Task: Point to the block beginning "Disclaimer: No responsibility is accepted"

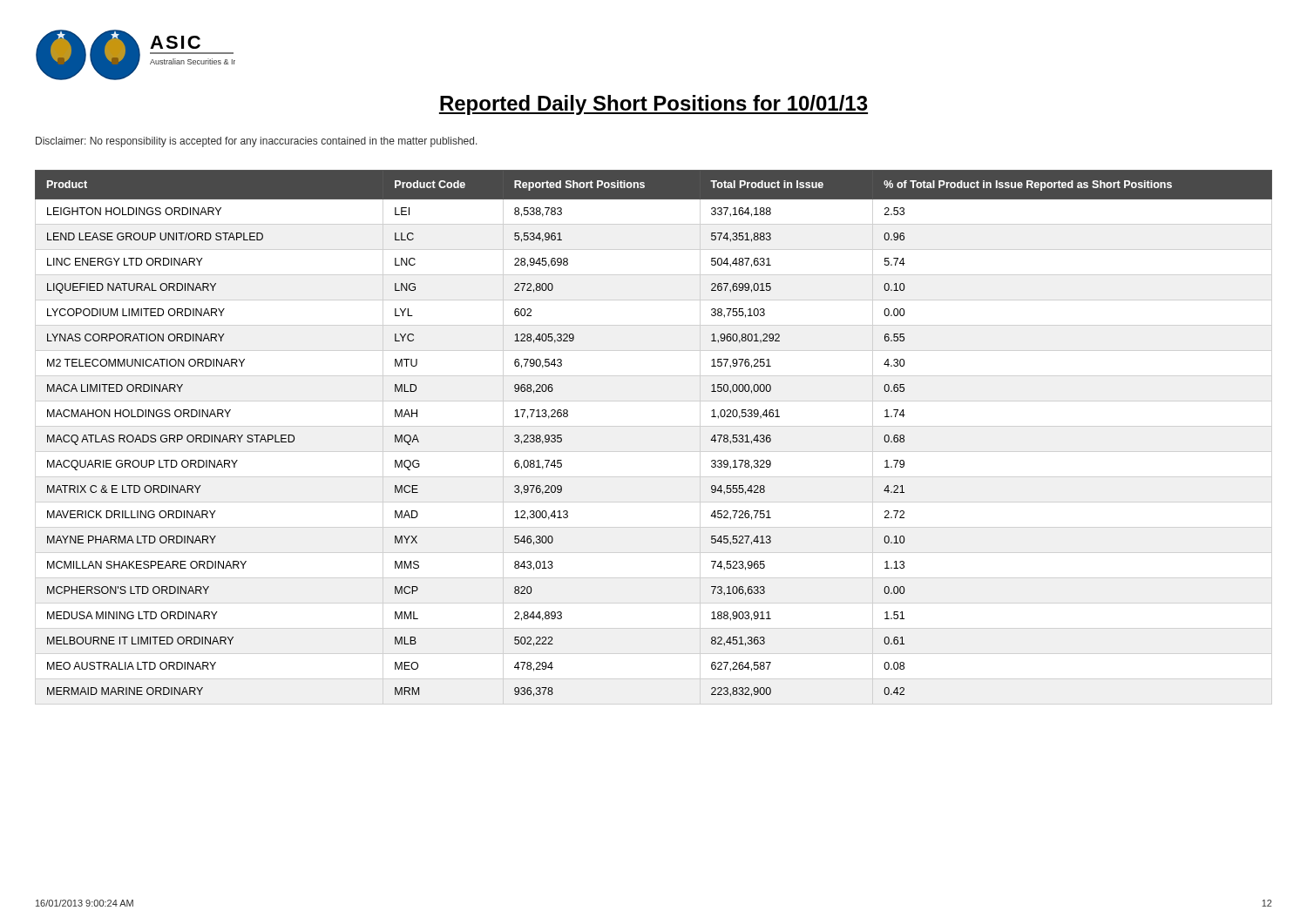Action: tap(256, 141)
